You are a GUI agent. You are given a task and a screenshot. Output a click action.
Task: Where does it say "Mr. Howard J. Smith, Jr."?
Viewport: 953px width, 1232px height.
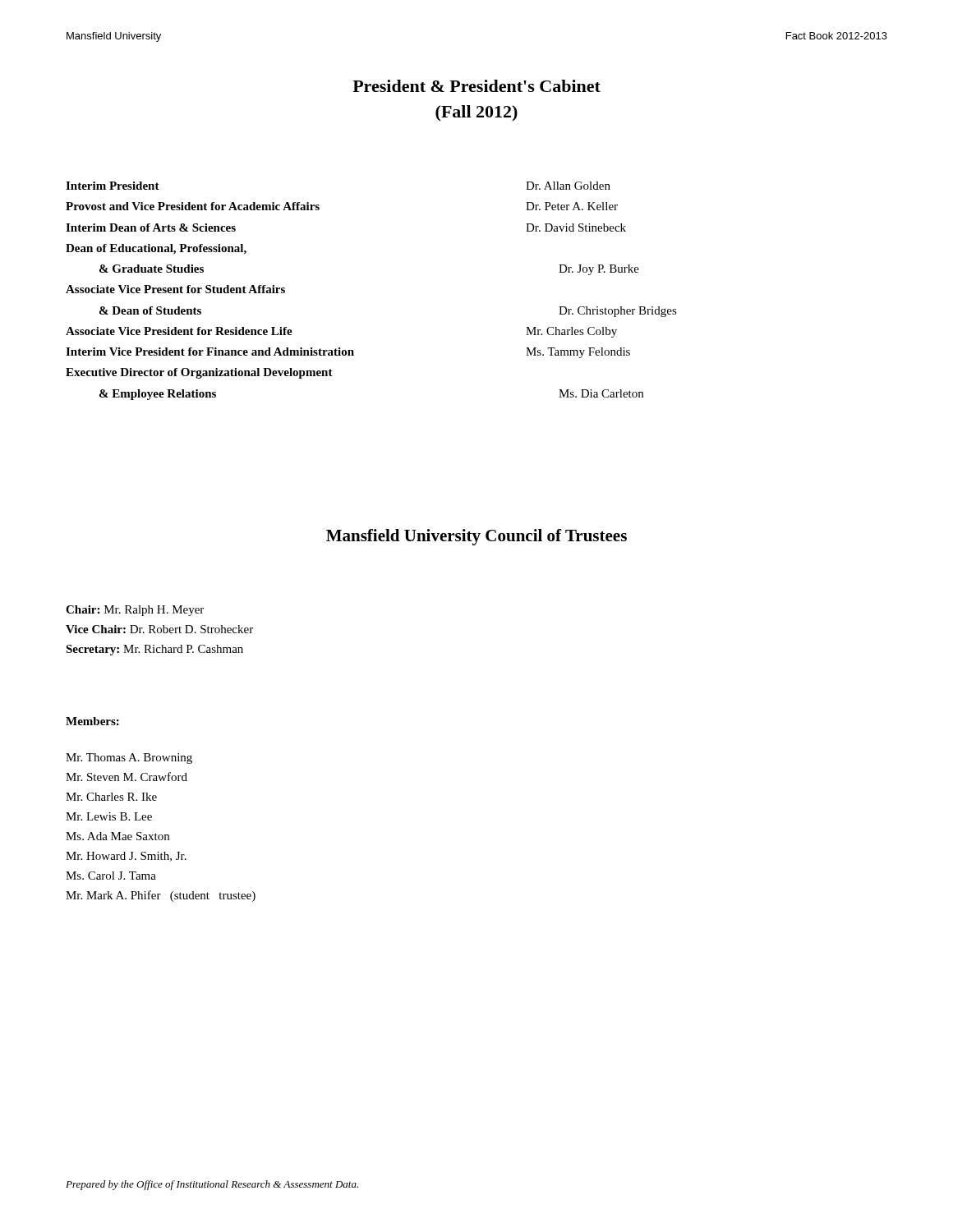pos(161,856)
